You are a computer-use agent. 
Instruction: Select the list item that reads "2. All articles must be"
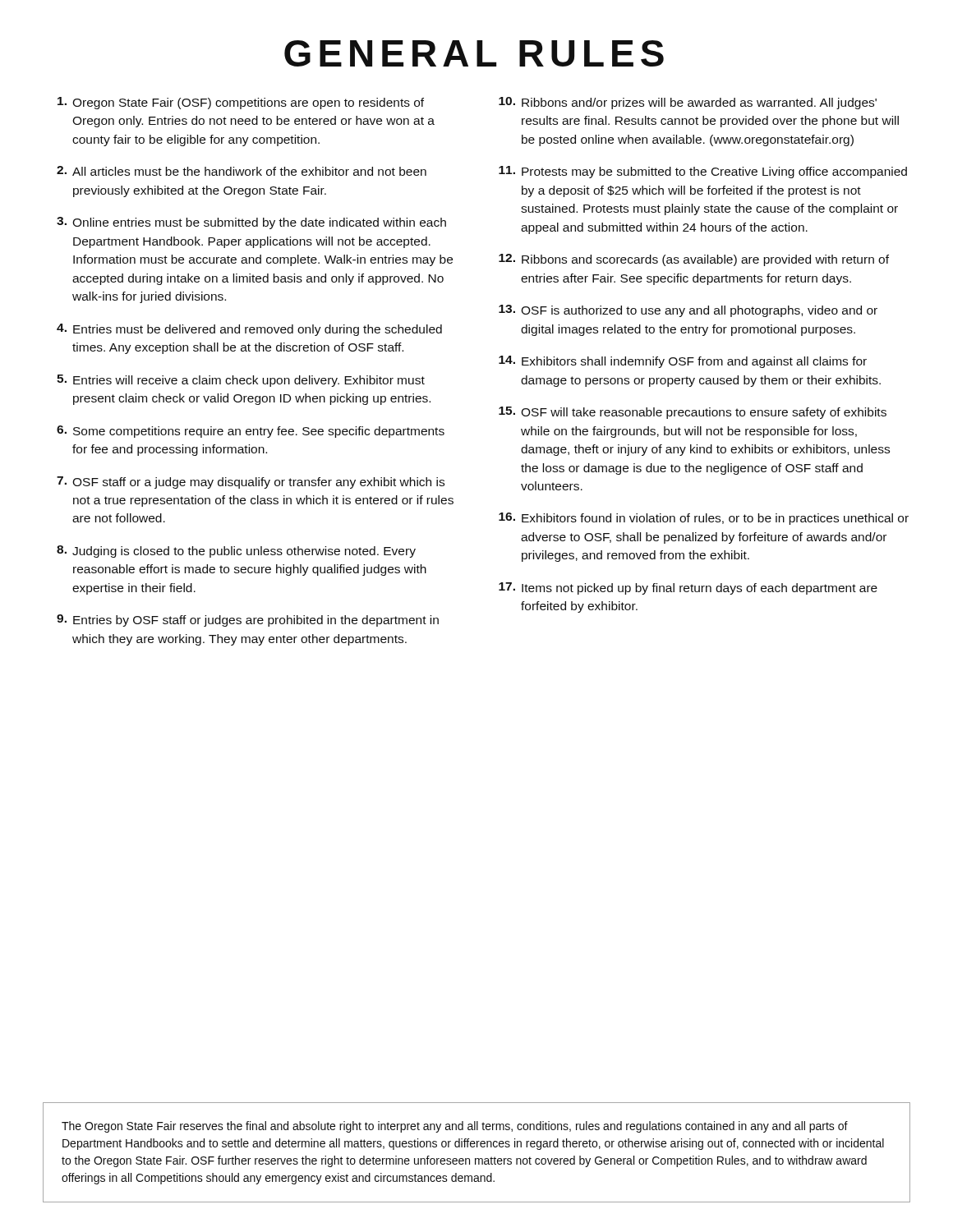(x=252, y=181)
